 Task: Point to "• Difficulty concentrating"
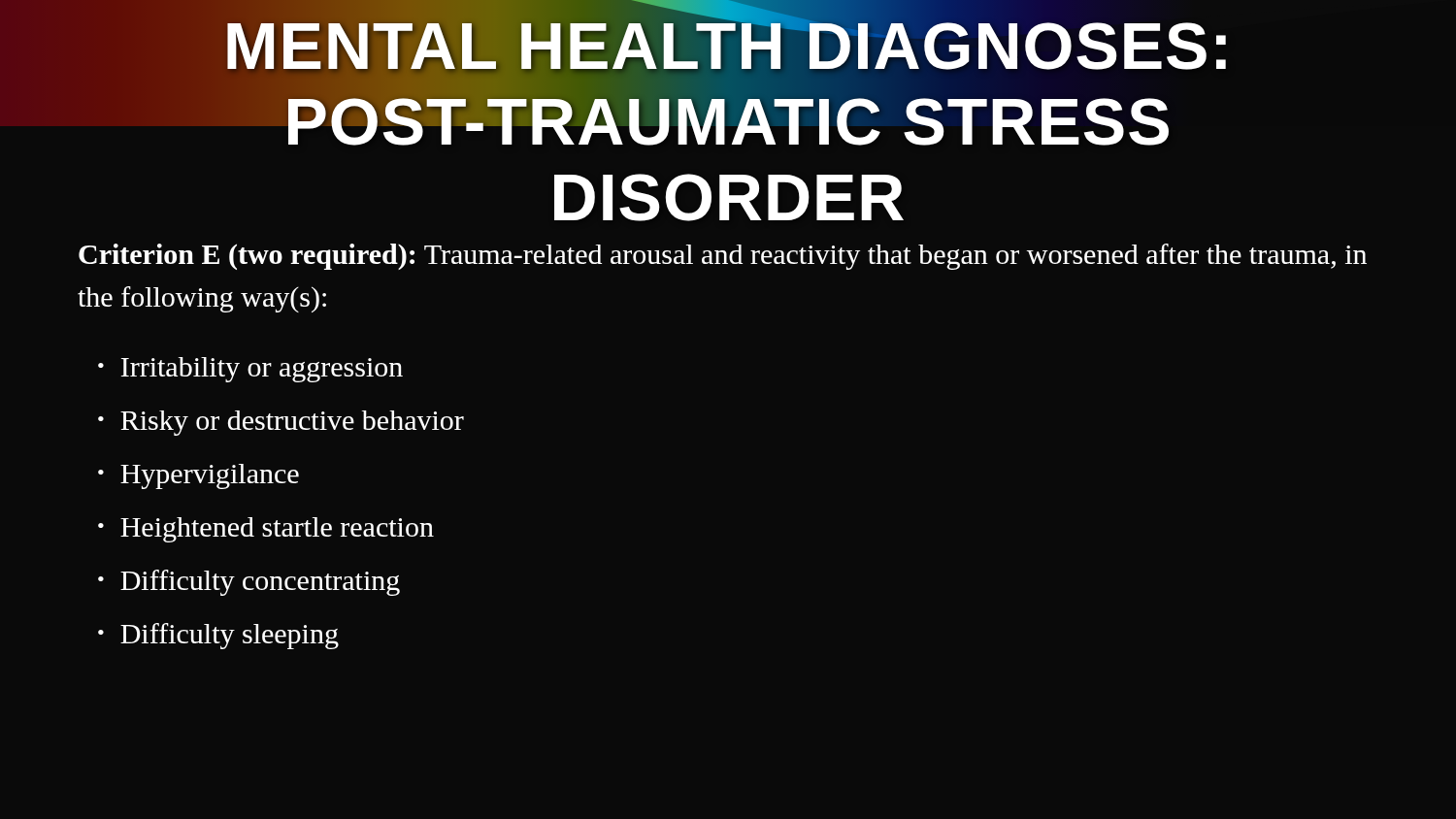(x=249, y=580)
